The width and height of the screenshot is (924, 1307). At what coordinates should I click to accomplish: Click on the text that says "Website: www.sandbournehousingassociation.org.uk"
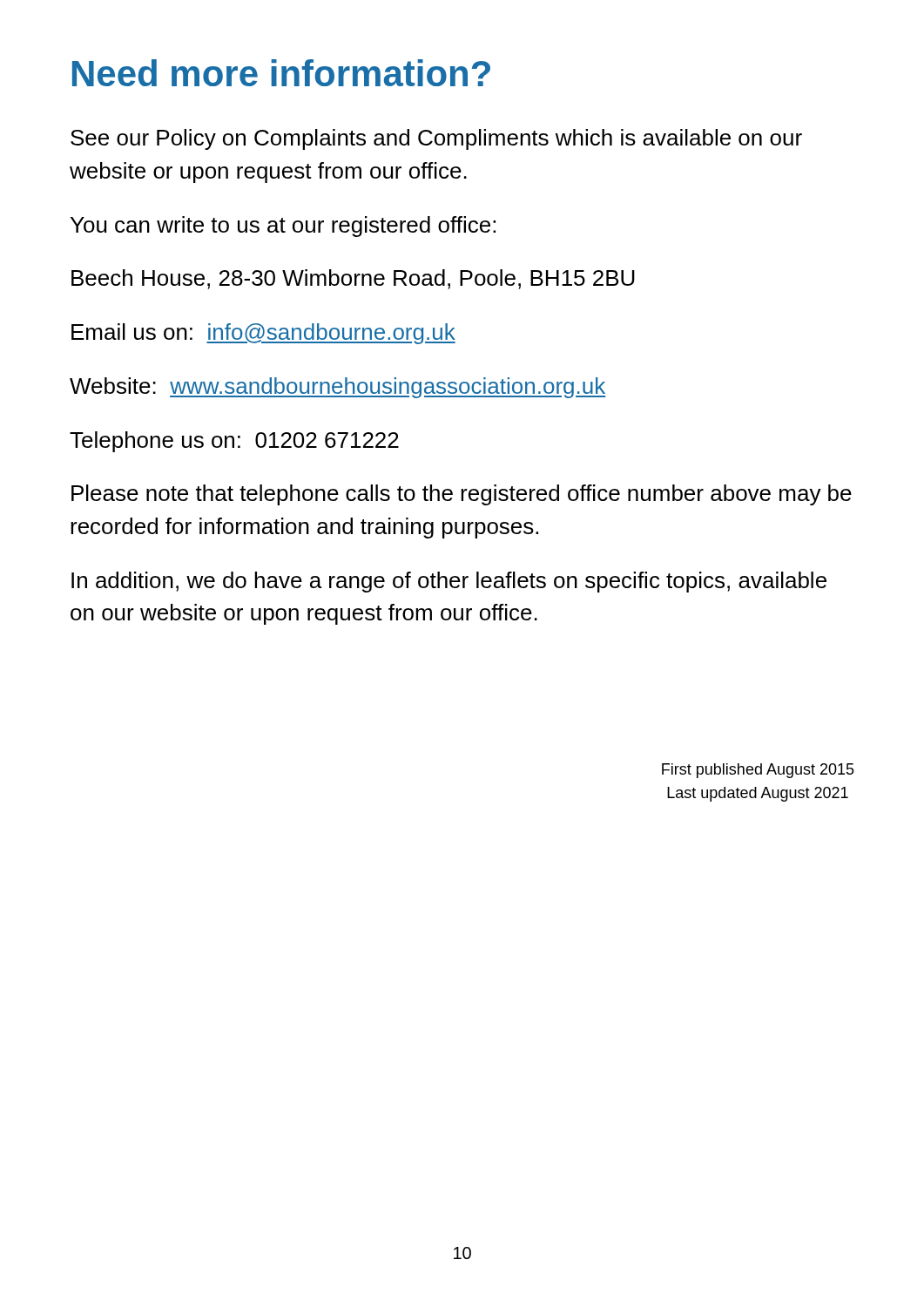462,387
